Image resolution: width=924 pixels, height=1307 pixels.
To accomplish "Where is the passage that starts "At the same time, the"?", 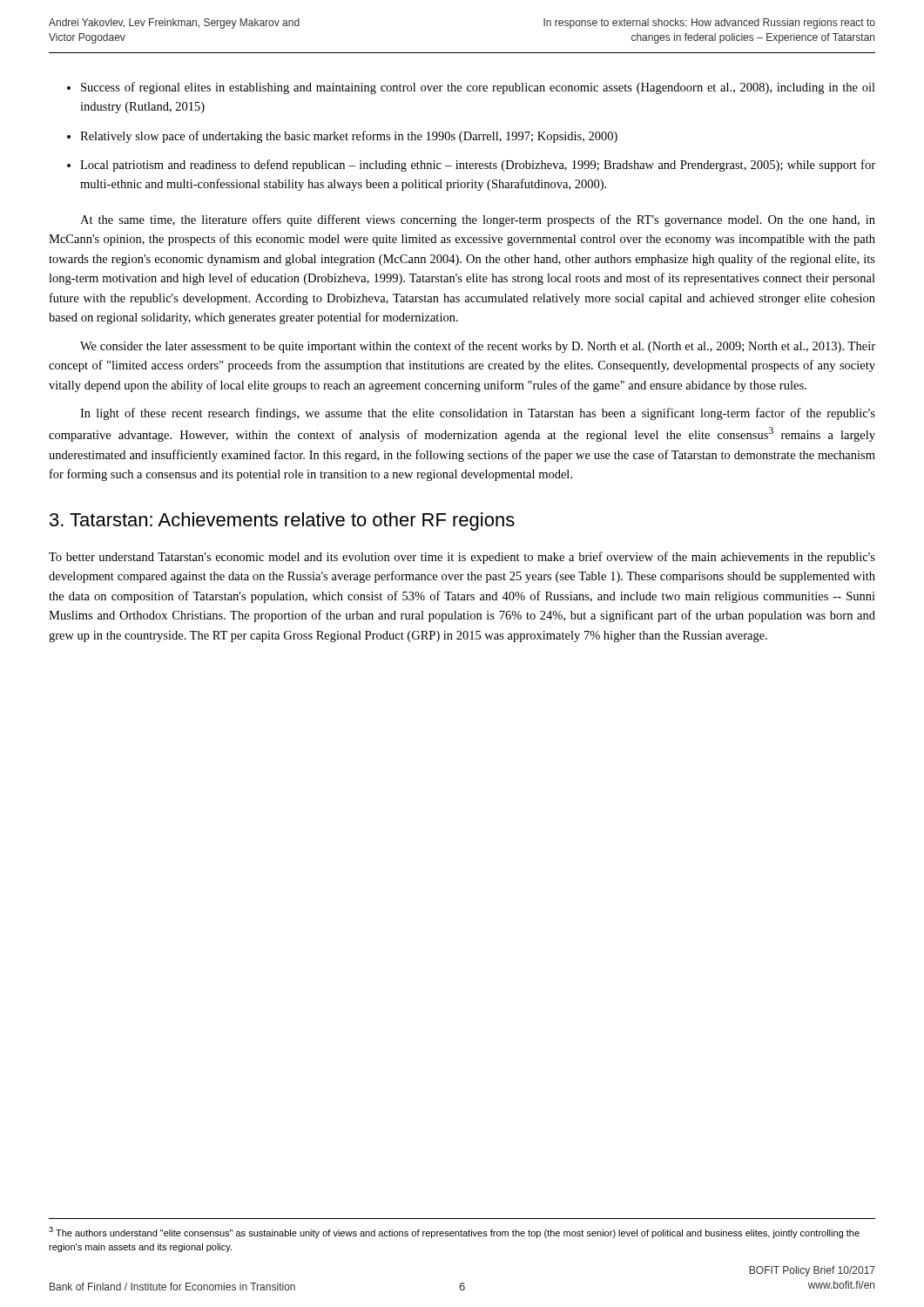I will pos(462,268).
